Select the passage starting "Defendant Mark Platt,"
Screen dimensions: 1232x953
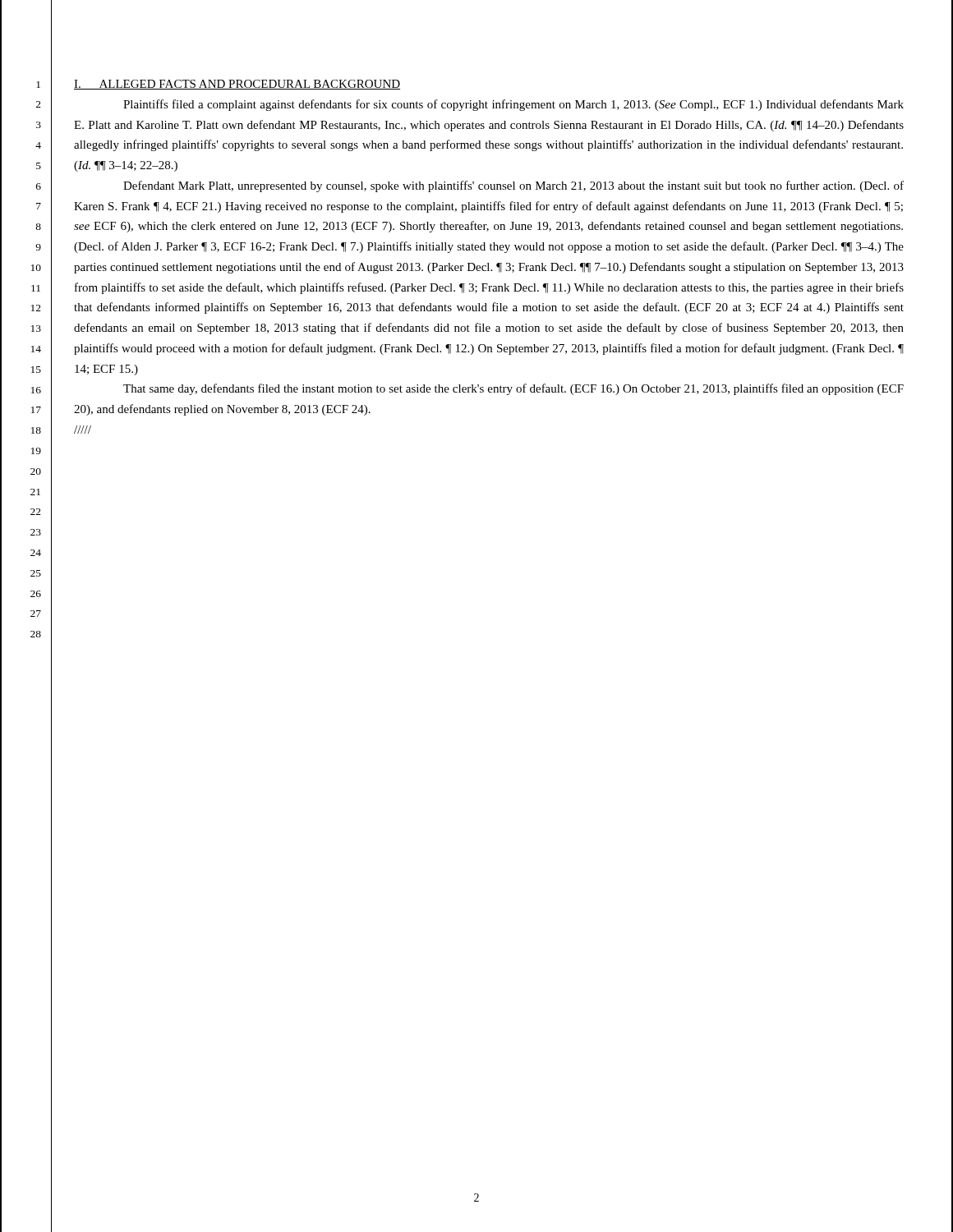tap(489, 277)
